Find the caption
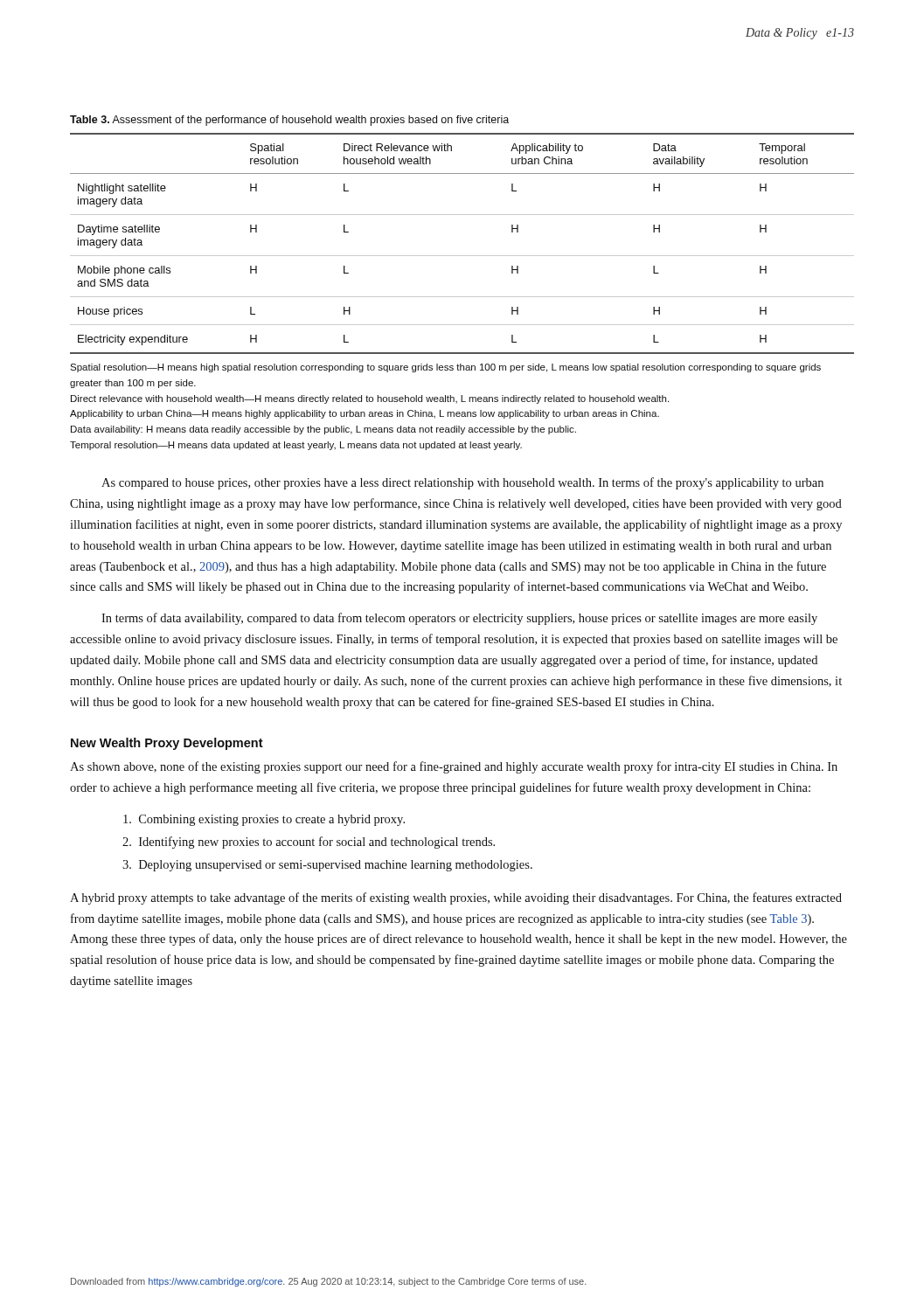The width and height of the screenshot is (924, 1311). click(x=289, y=120)
